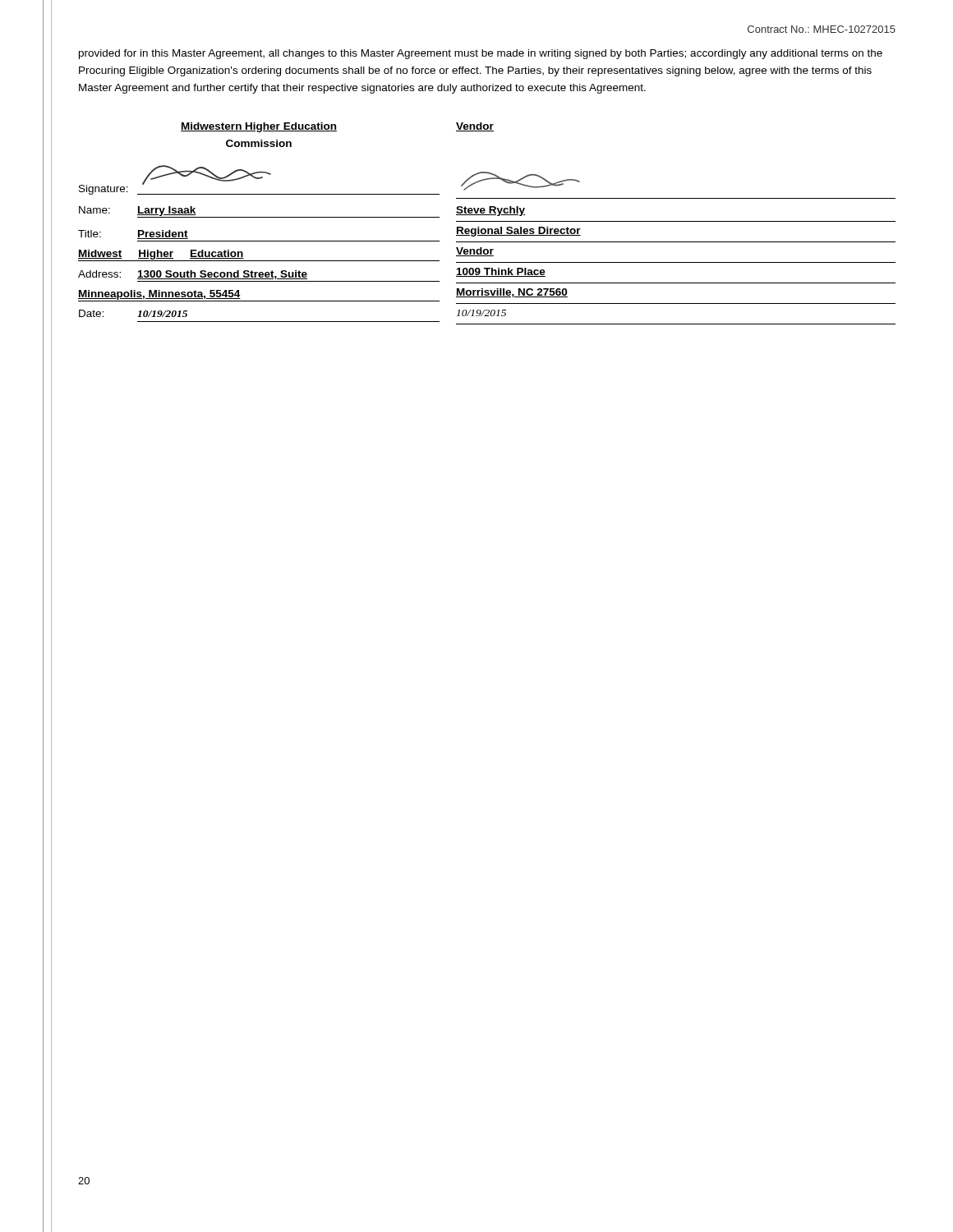
Task: Find the text block containing "provided for in this"
Action: point(480,70)
